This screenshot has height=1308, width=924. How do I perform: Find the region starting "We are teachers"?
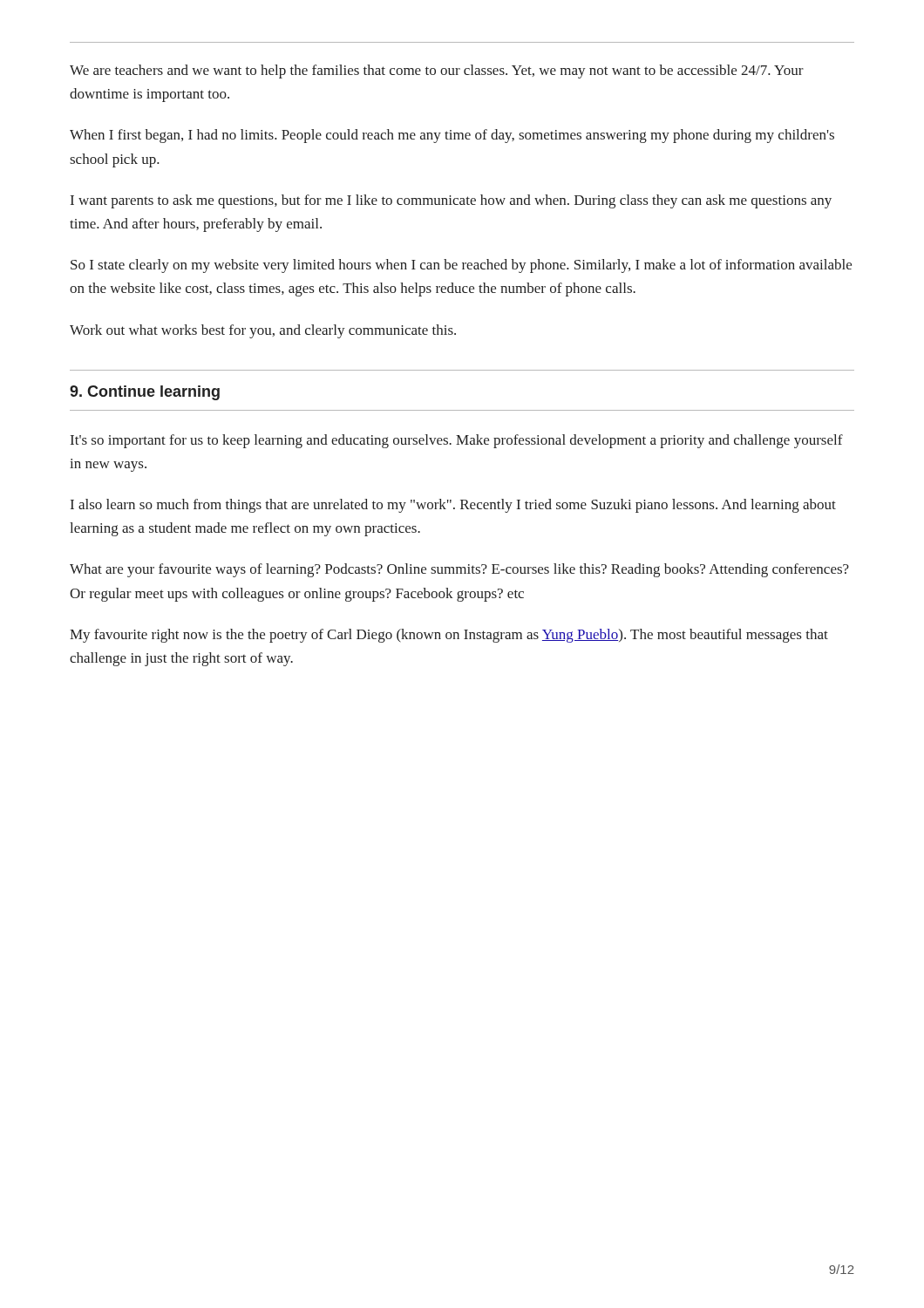tap(436, 82)
